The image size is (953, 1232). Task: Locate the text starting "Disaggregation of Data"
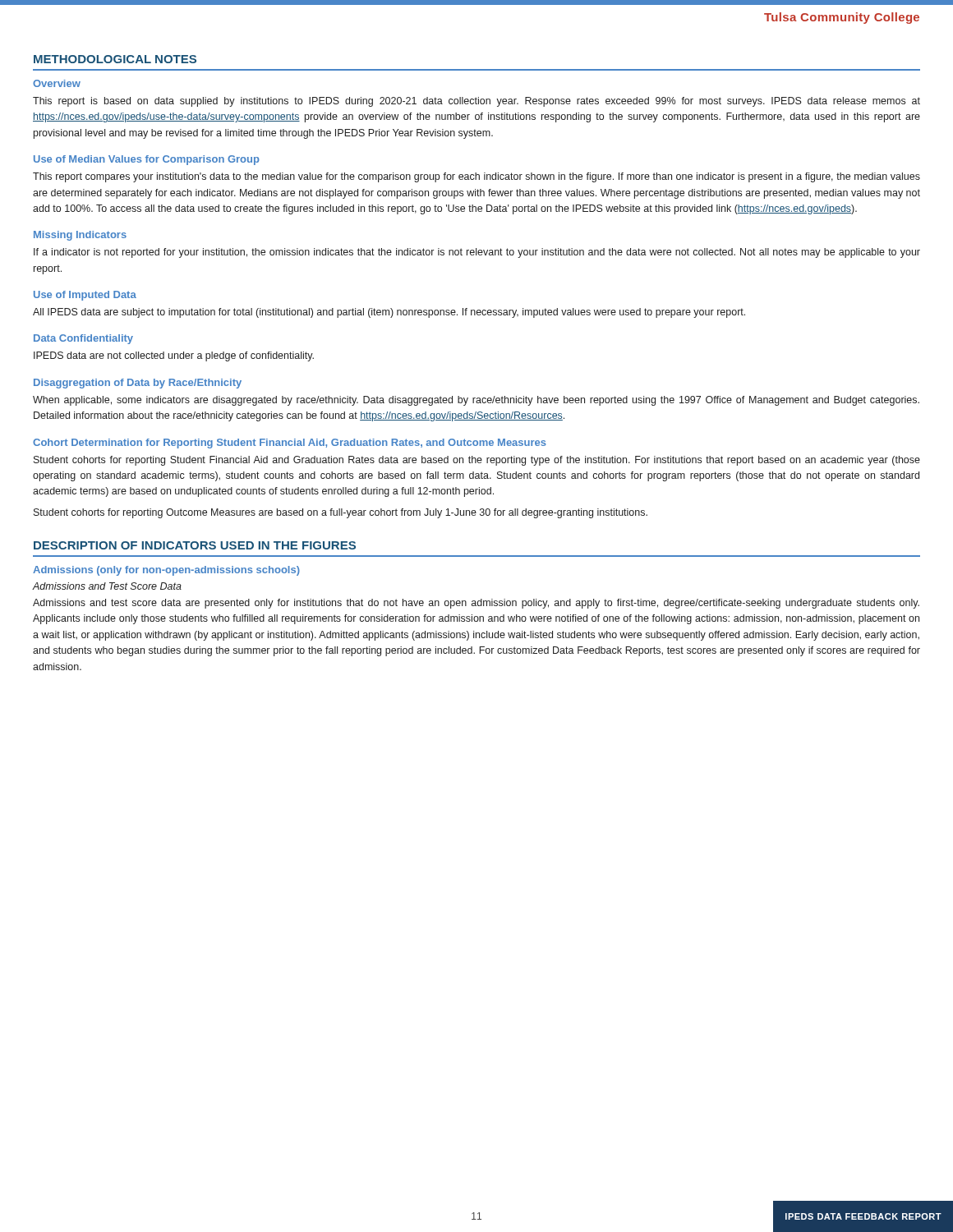click(137, 382)
